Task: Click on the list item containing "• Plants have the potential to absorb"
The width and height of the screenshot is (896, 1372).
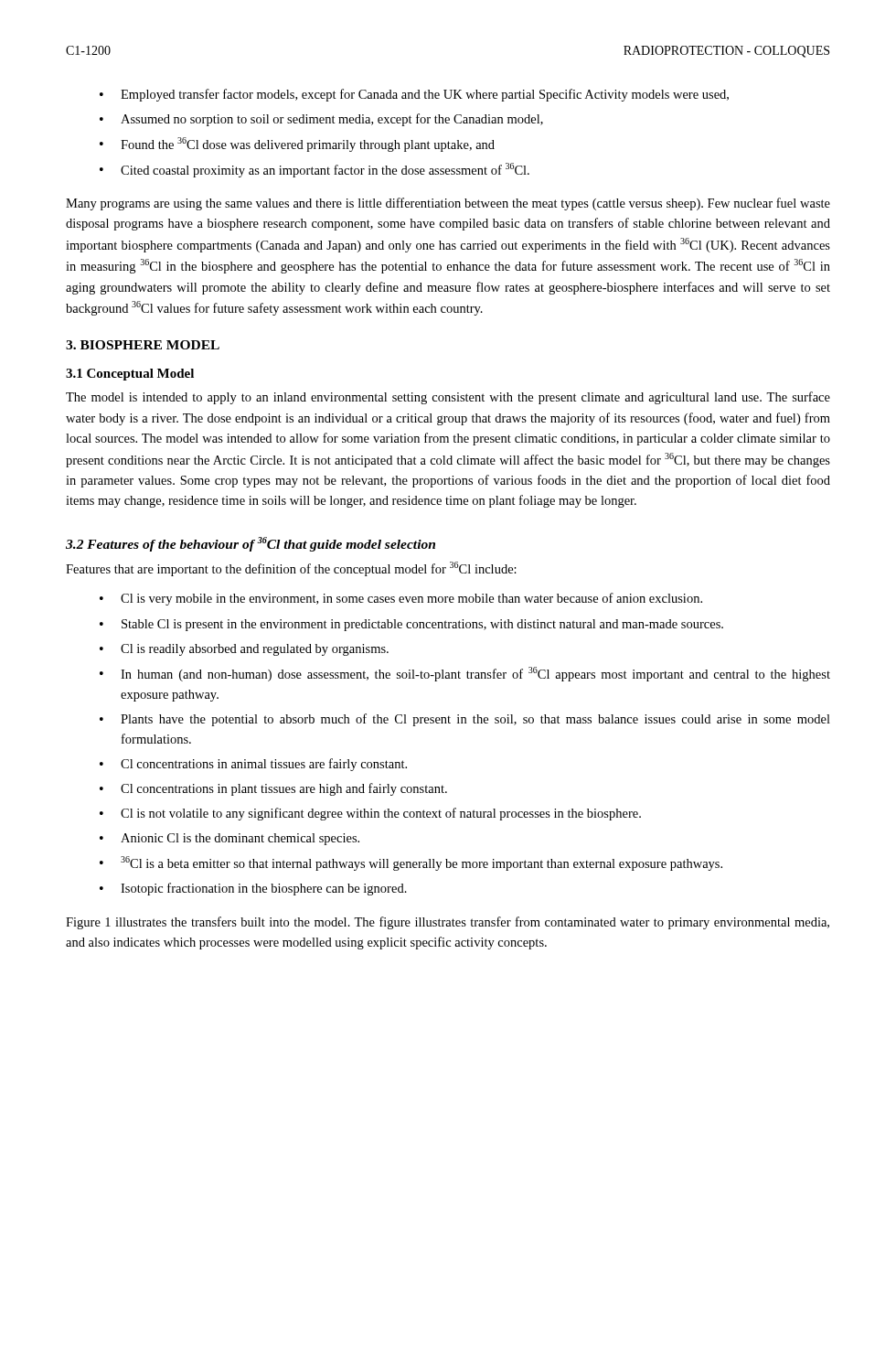Action: click(464, 729)
